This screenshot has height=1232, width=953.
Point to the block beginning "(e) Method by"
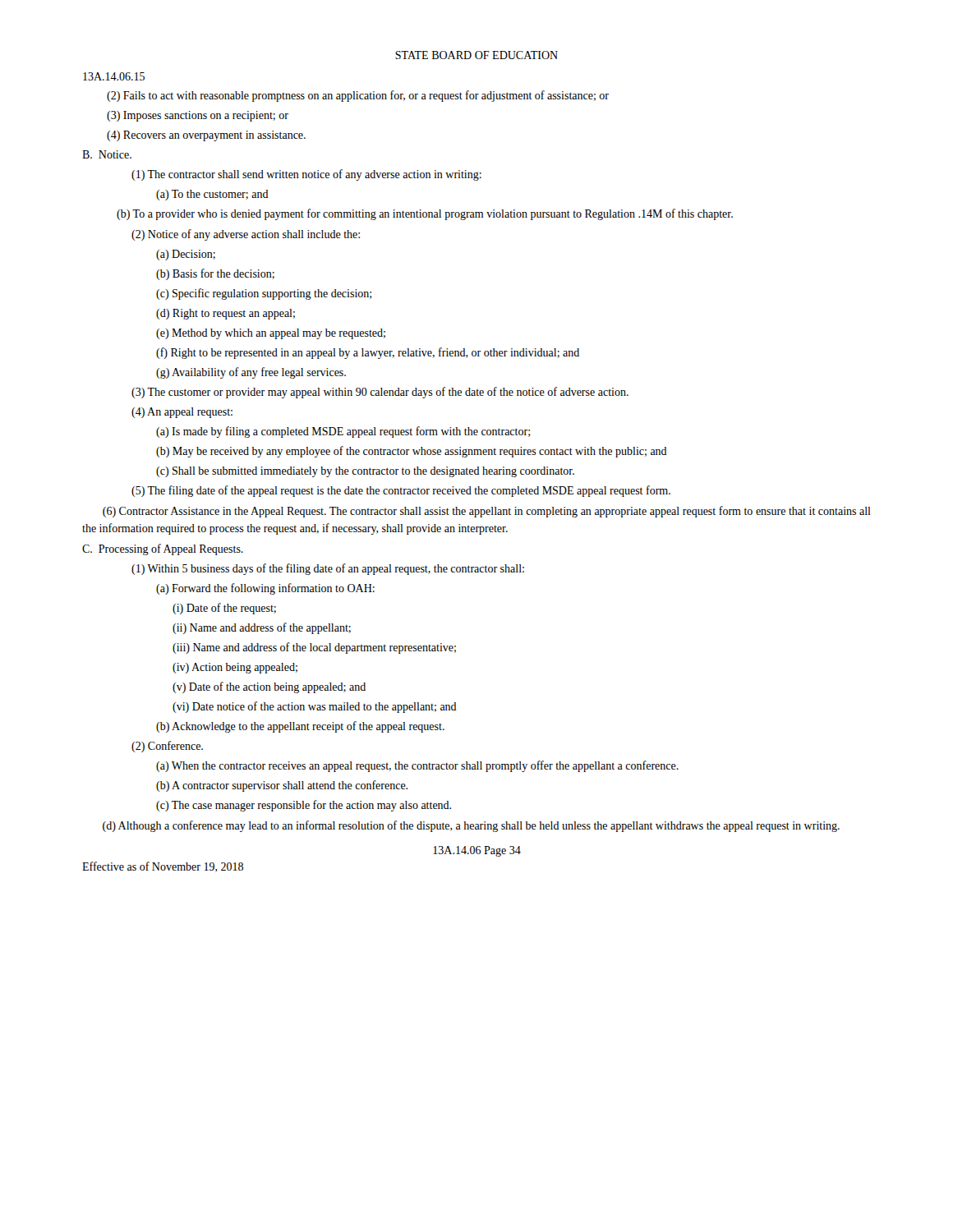pos(271,333)
